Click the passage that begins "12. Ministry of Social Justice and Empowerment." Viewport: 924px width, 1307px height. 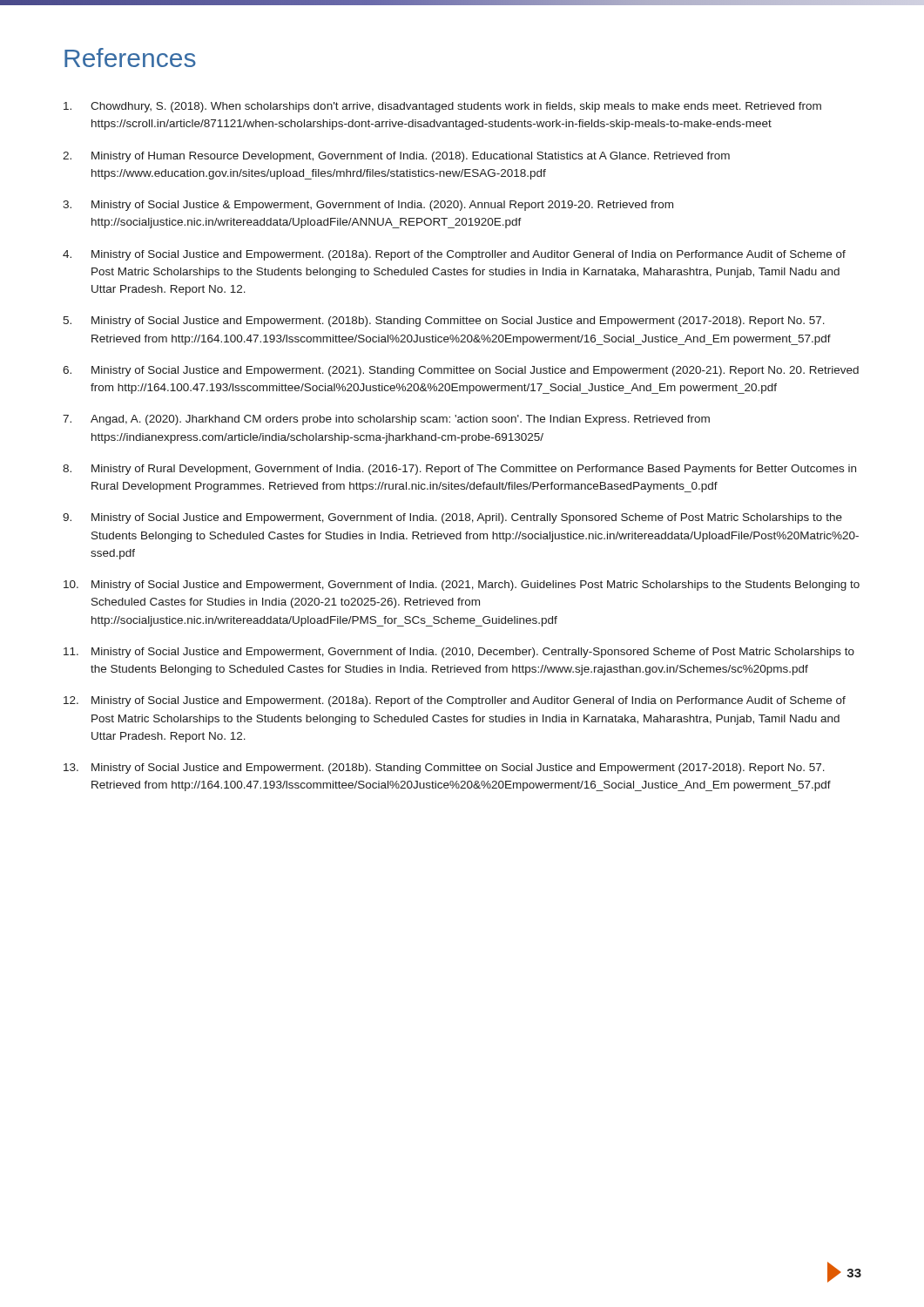[462, 719]
